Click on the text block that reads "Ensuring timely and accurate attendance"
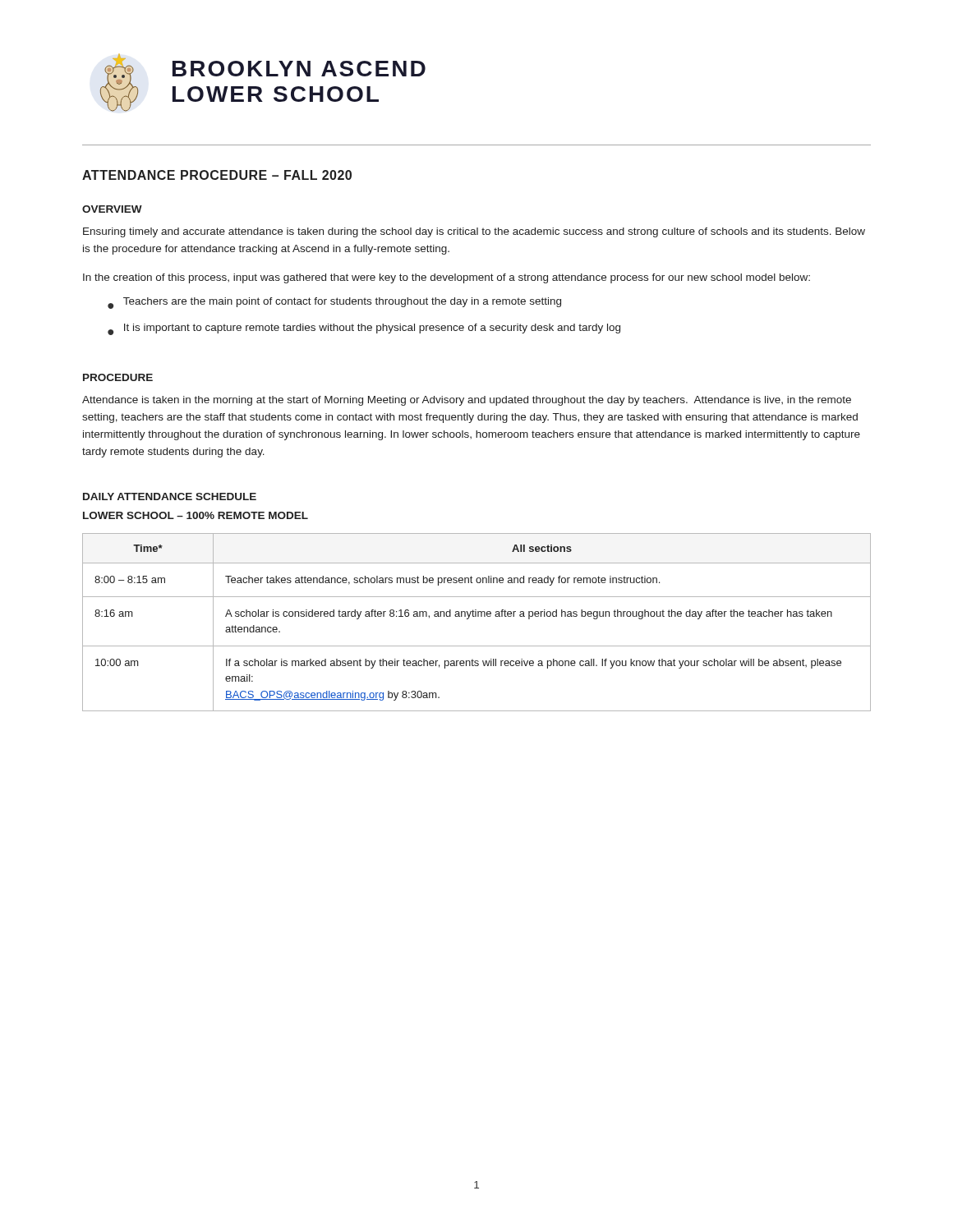 (x=474, y=240)
